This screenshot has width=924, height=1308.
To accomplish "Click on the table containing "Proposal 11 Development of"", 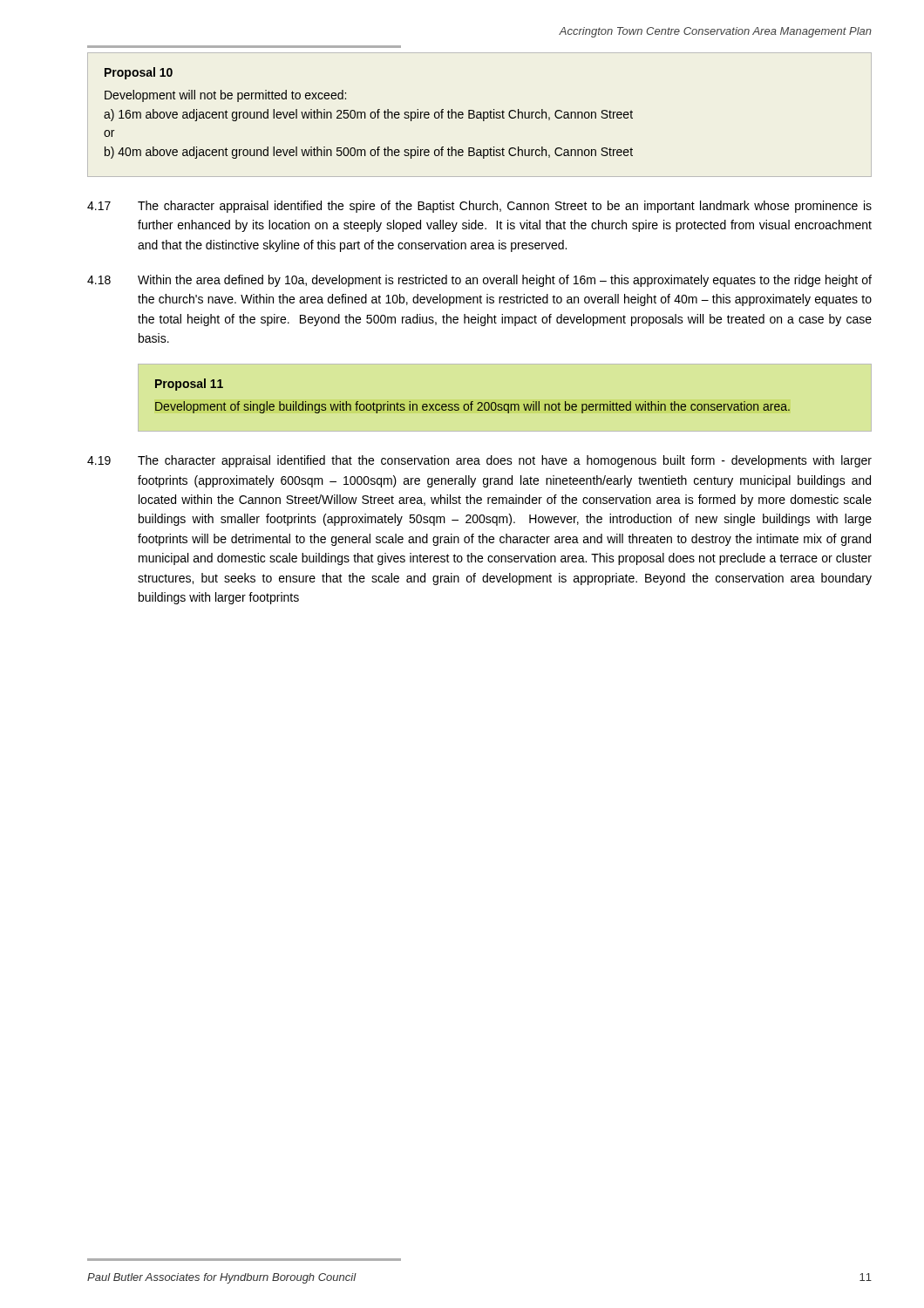I will coord(505,398).
